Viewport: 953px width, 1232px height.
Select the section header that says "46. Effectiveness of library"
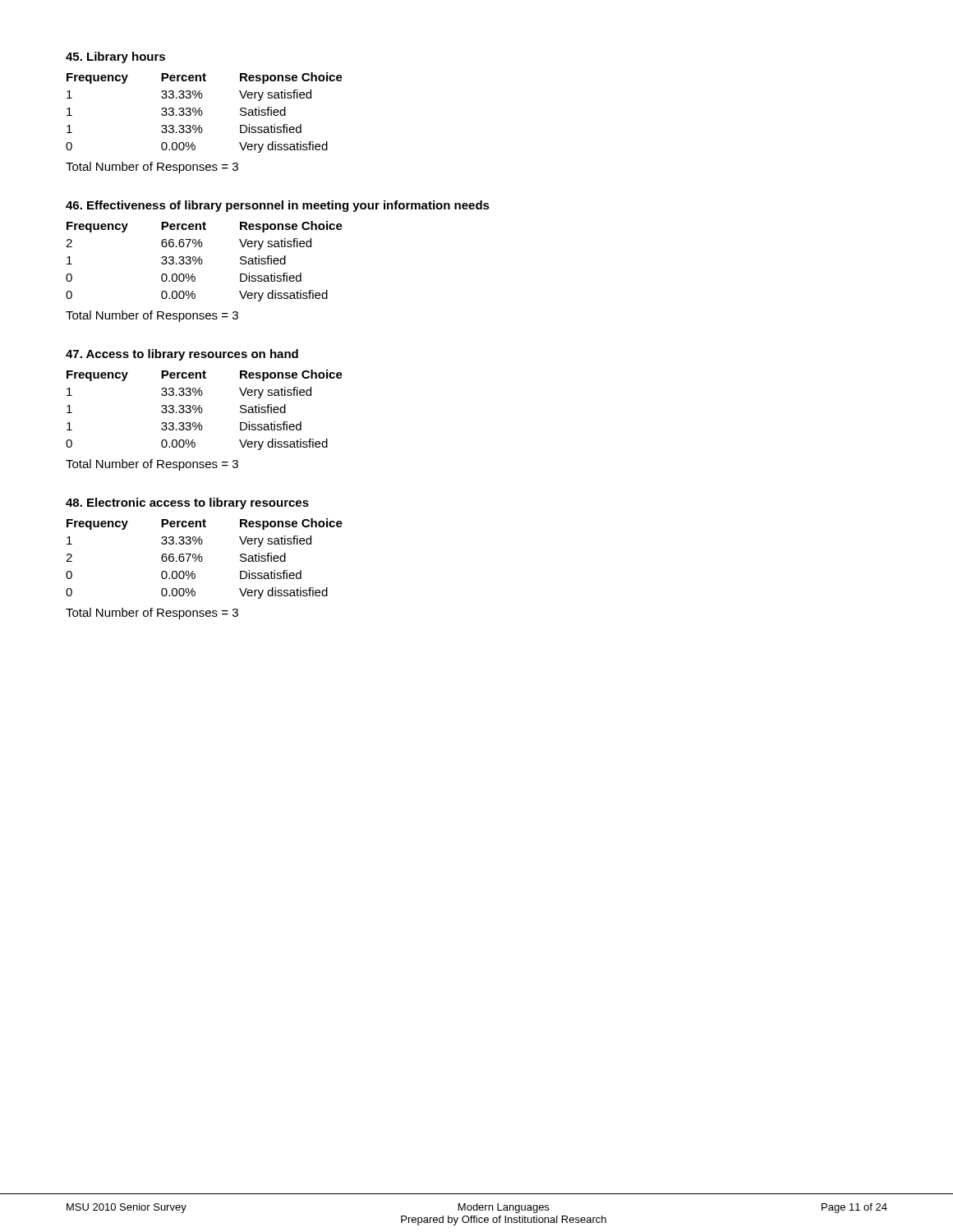278,205
